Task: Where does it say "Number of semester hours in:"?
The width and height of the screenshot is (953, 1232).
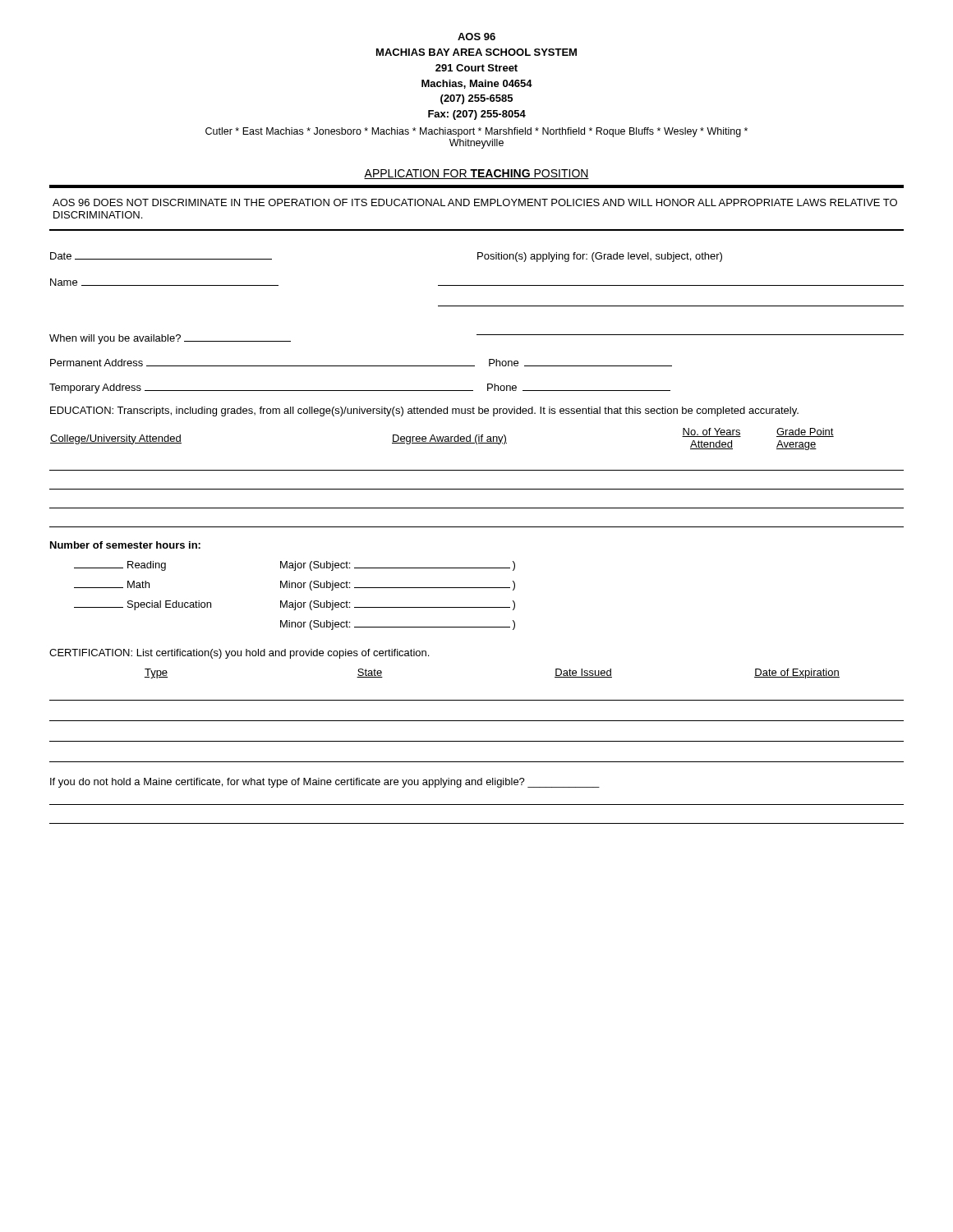Action: click(125, 545)
